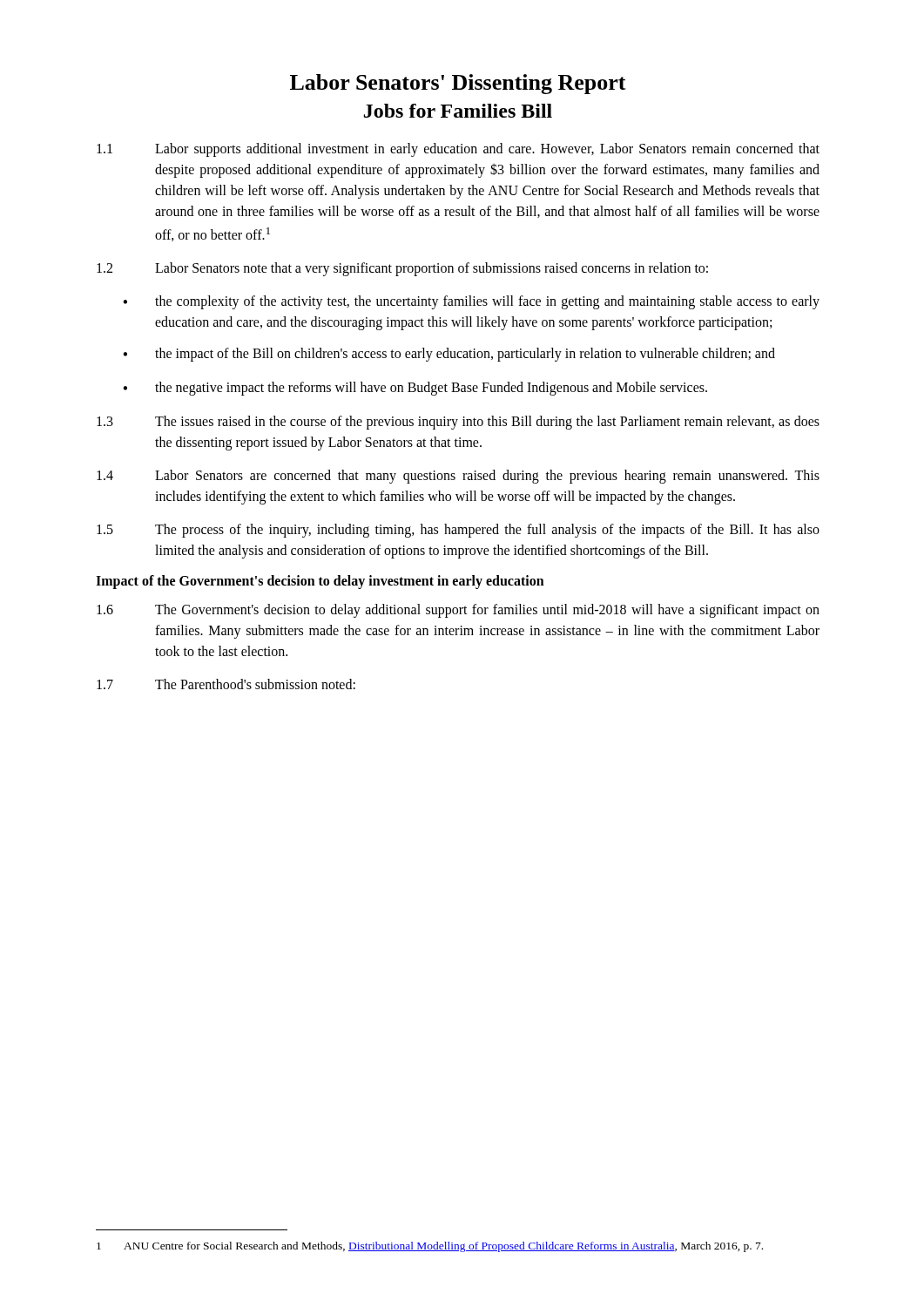Select the text block starting "6 The Government's decision to delay"

click(x=458, y=631)
